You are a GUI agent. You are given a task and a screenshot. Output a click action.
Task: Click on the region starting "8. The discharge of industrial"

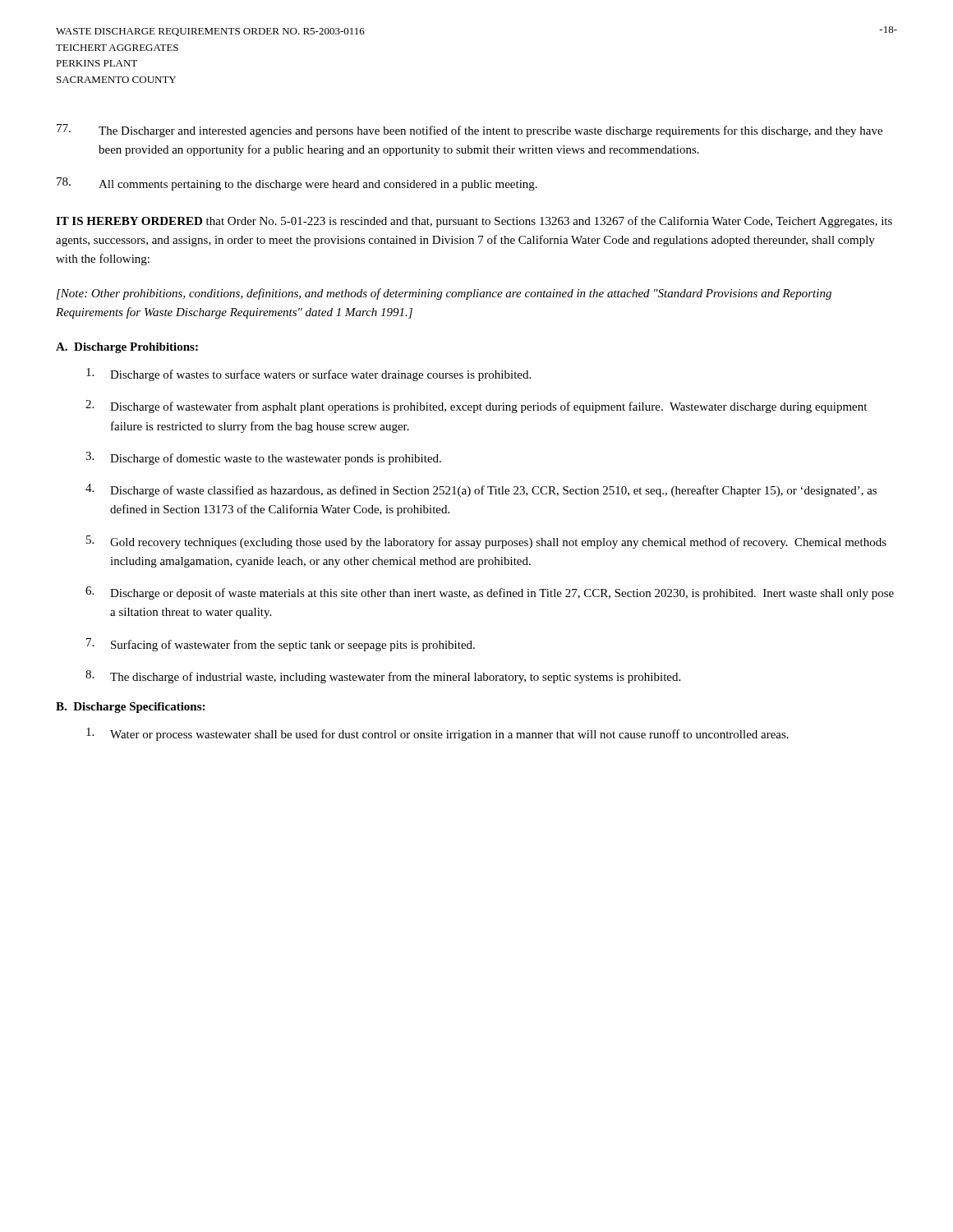point(383,677)
